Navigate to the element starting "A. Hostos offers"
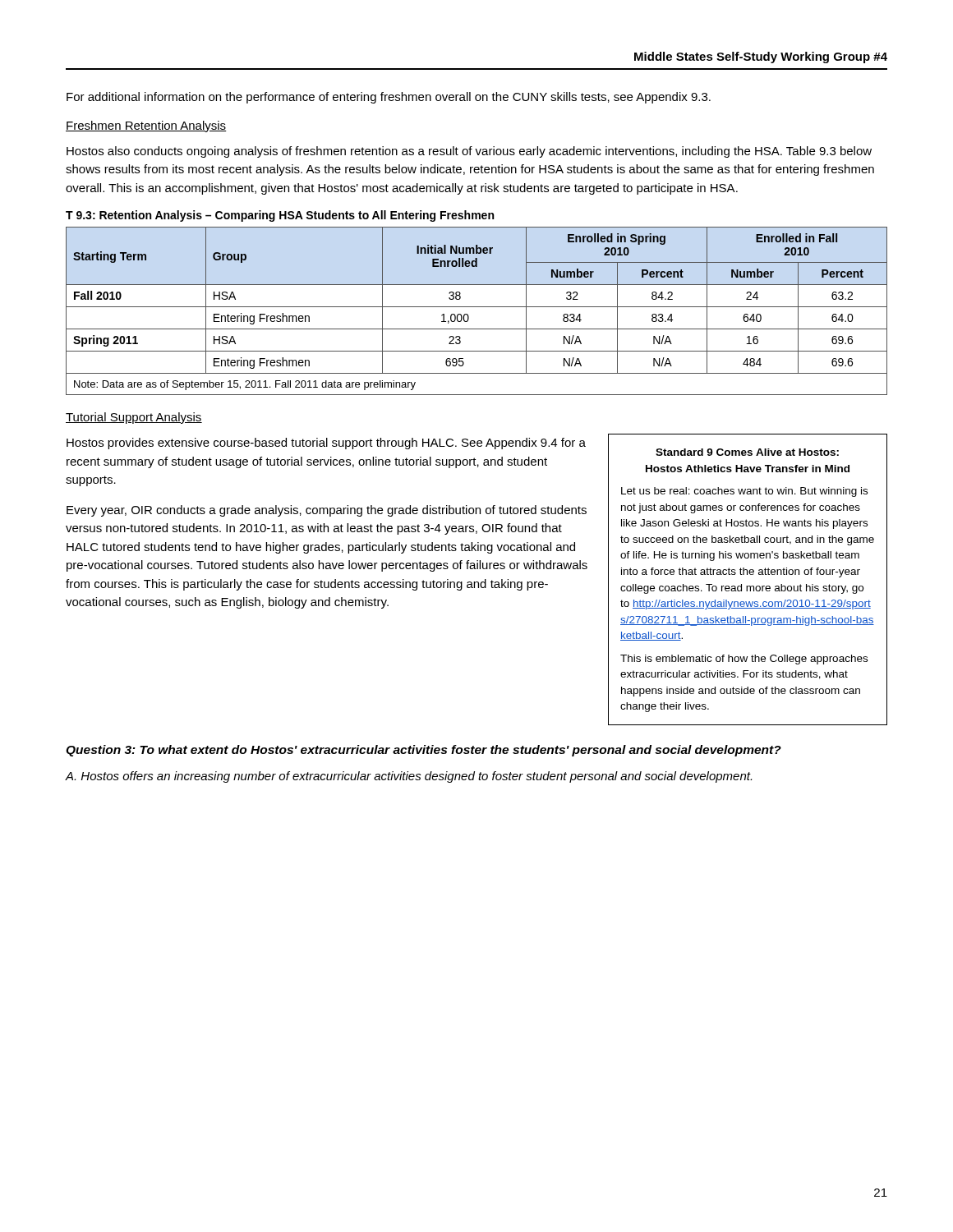The image size is (953, 1232). (x=410, y=776)
